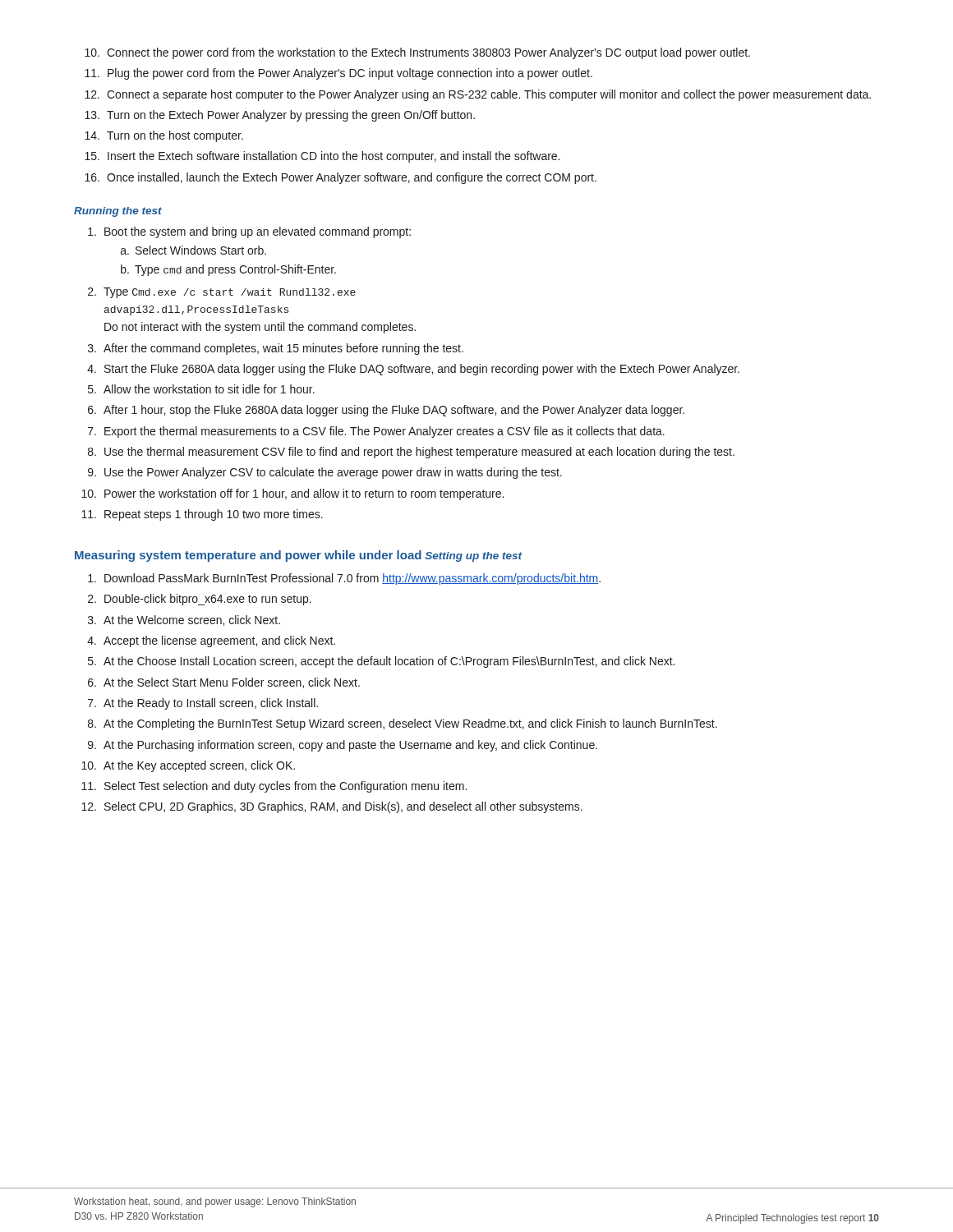Navigate to the text block starting "10. Power the workstation off"
The height and width of the screenshot is (1232, 953).
289,493
